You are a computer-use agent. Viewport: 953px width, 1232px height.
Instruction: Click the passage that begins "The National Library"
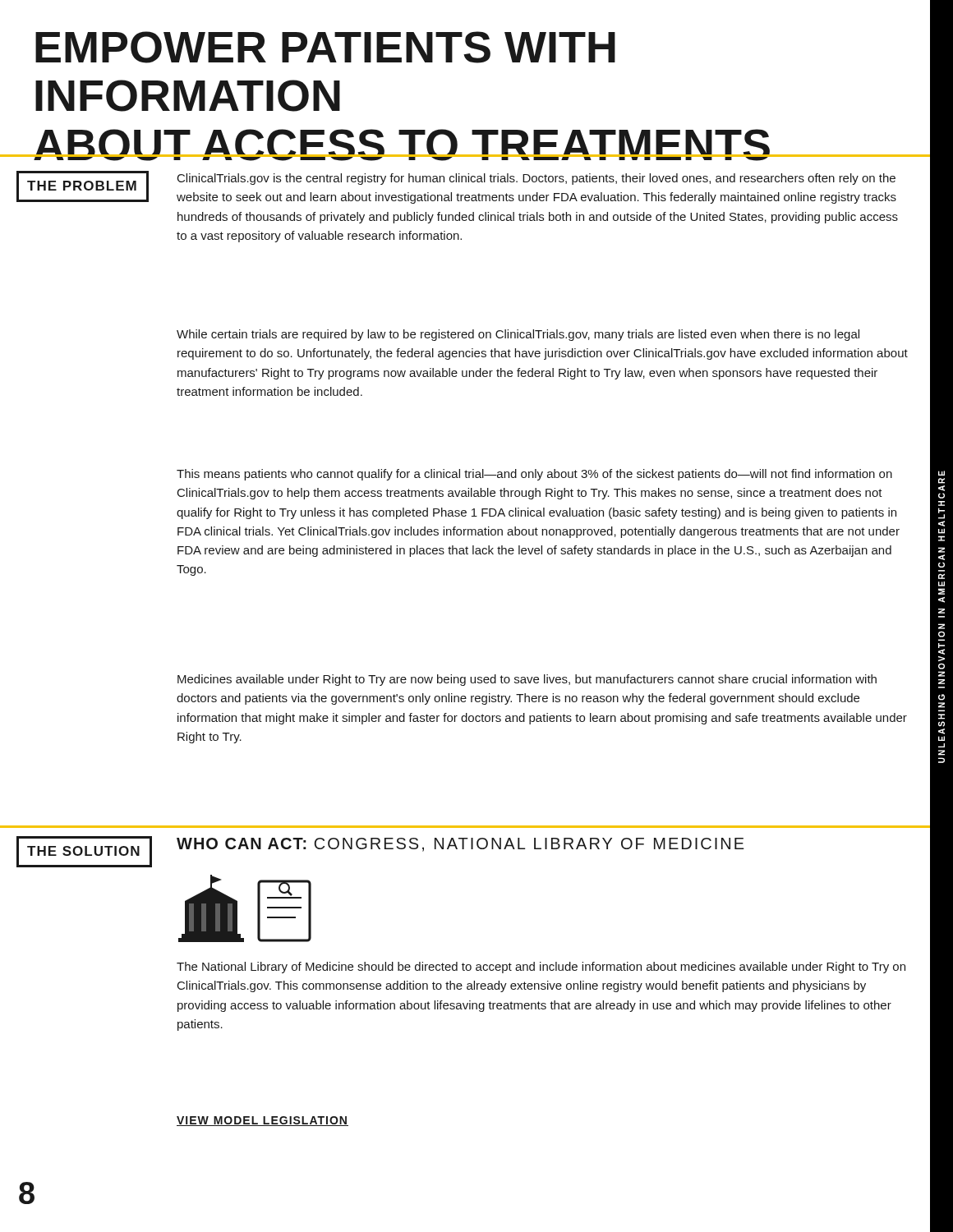pos(542,995)
